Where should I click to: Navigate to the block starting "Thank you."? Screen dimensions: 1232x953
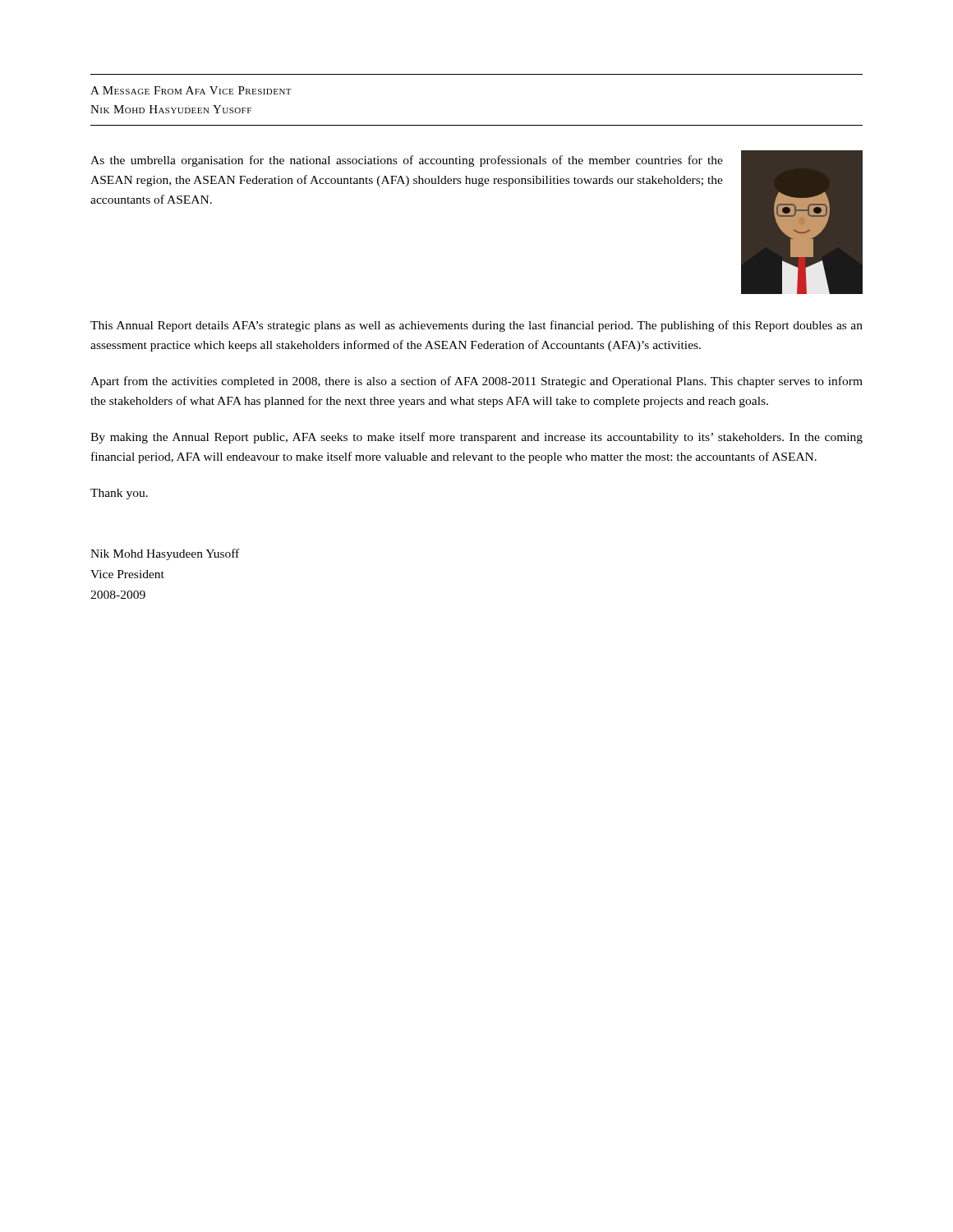click(x=119, y=492)
